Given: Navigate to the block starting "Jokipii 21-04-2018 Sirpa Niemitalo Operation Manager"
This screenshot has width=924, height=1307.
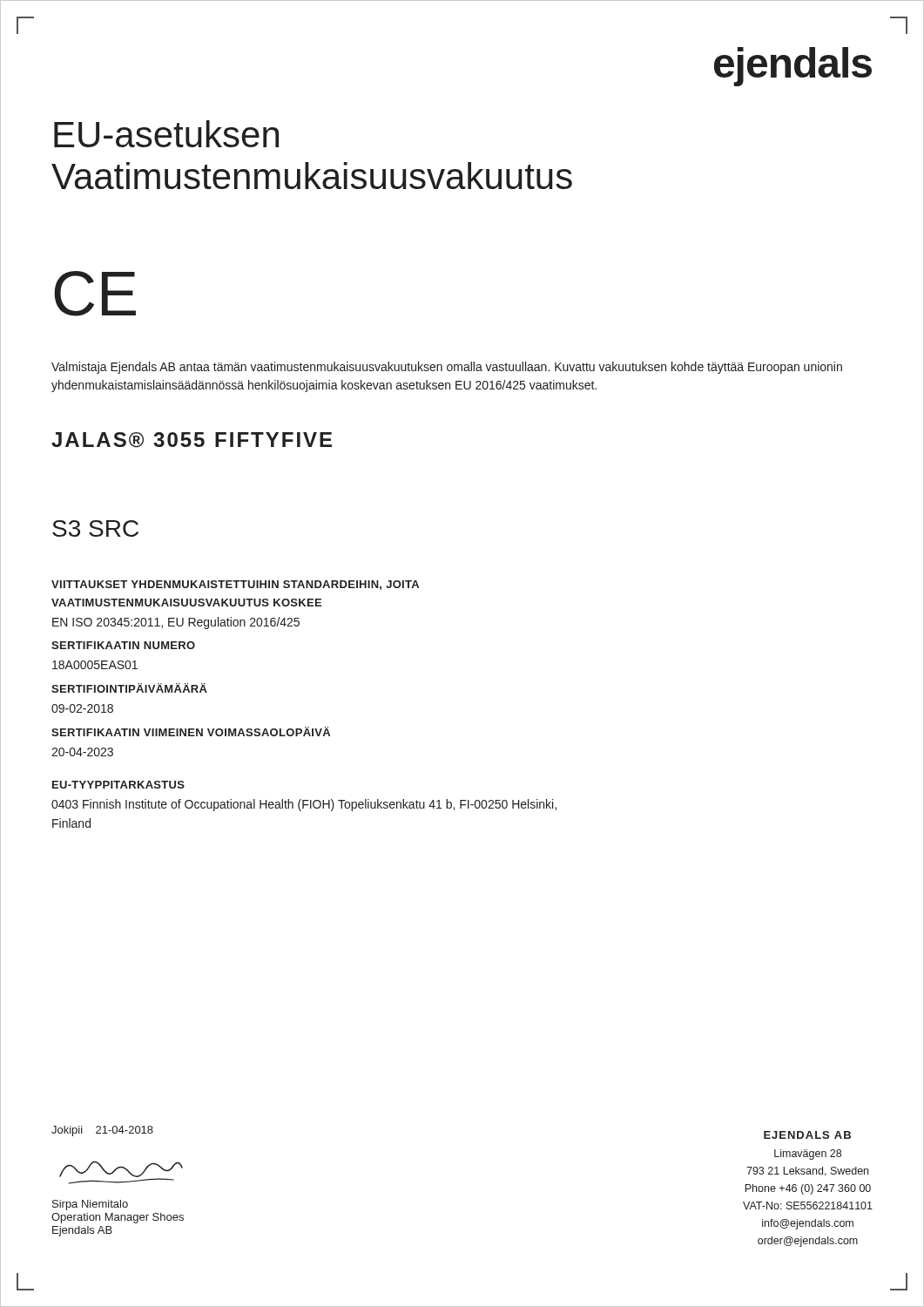Looking at the screenshot, I should point(121,1180).
